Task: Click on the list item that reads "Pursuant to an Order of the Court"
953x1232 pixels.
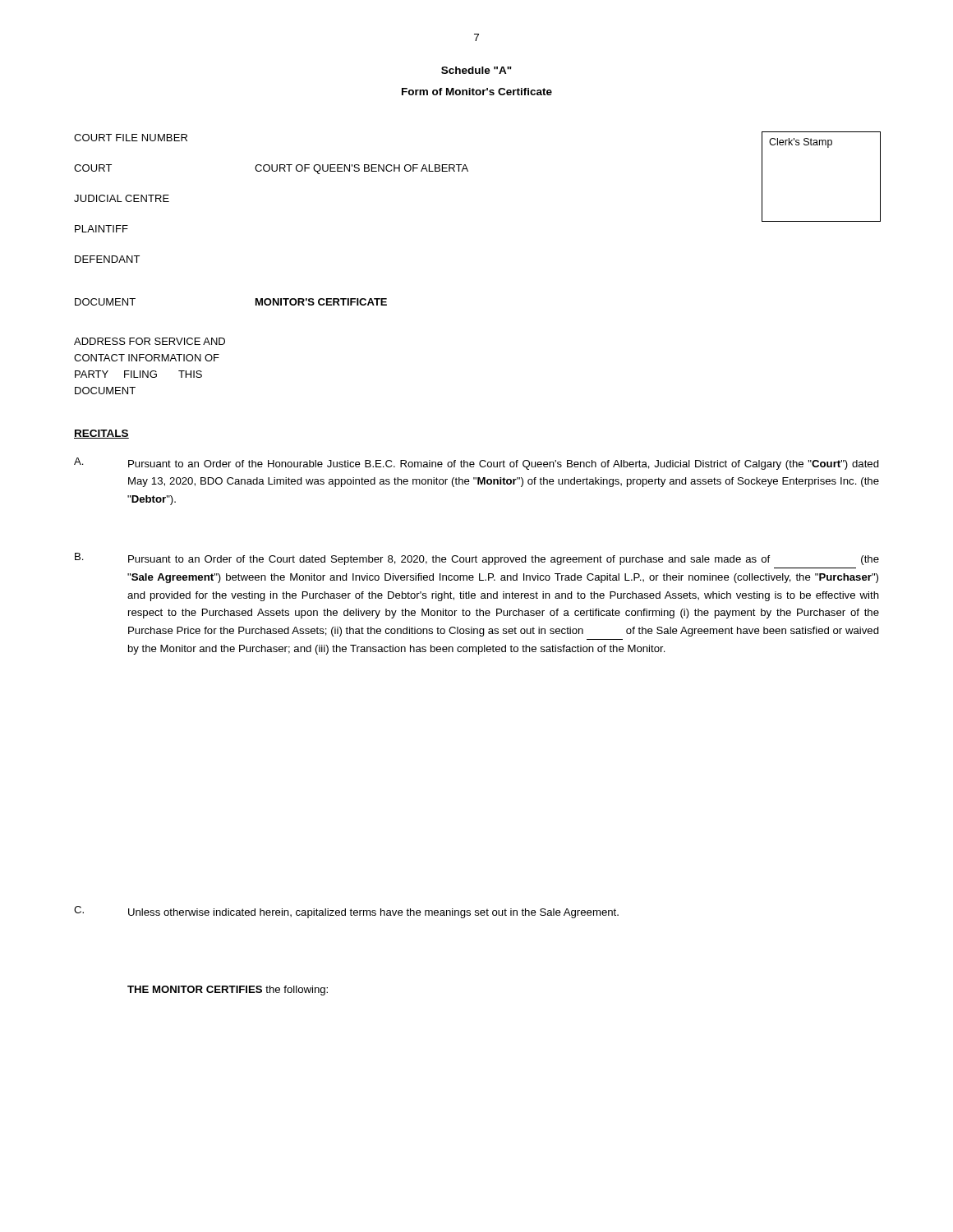Action: [x=503, y=602]
